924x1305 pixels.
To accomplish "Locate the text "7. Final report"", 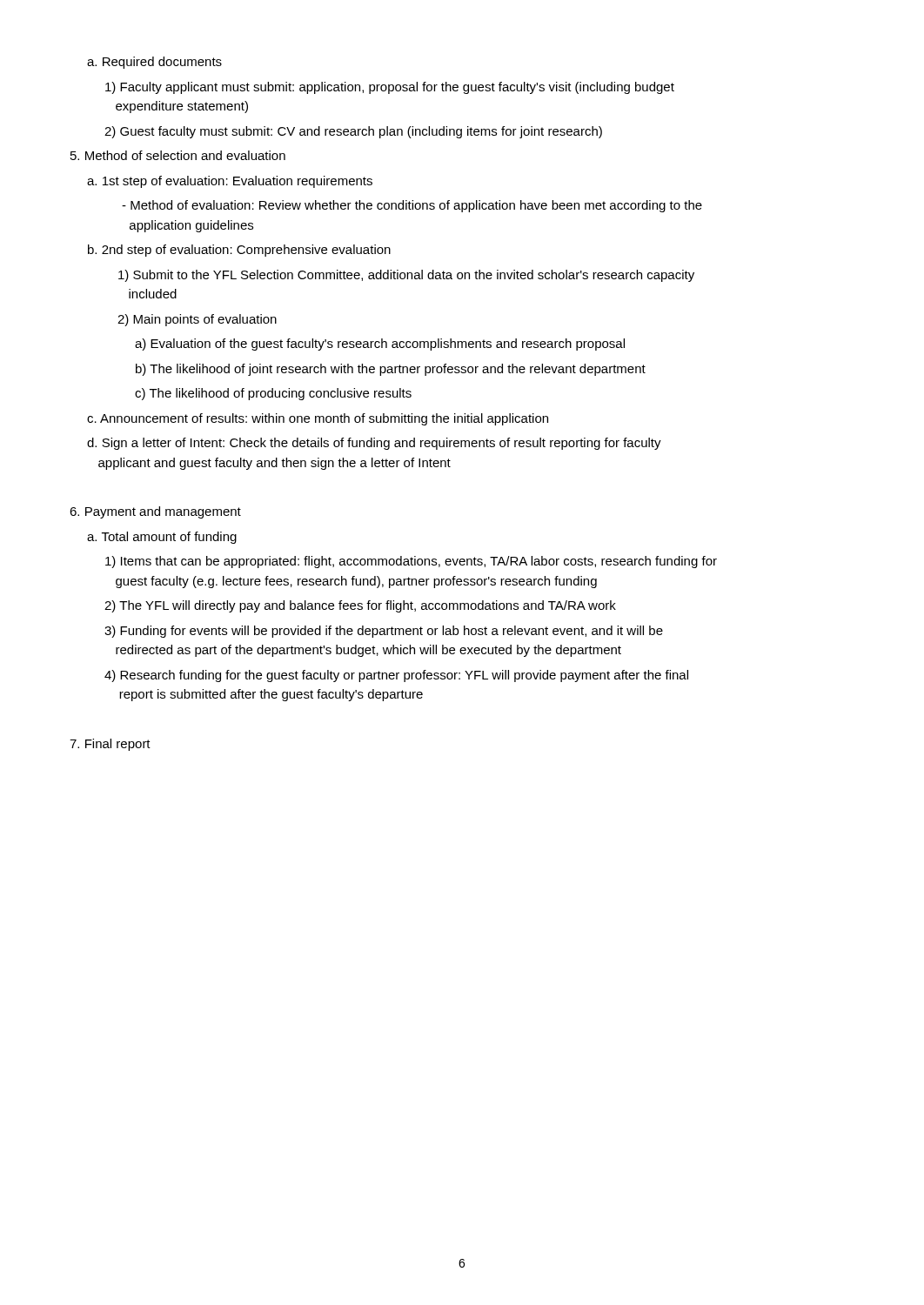I will tap(110, 743).
